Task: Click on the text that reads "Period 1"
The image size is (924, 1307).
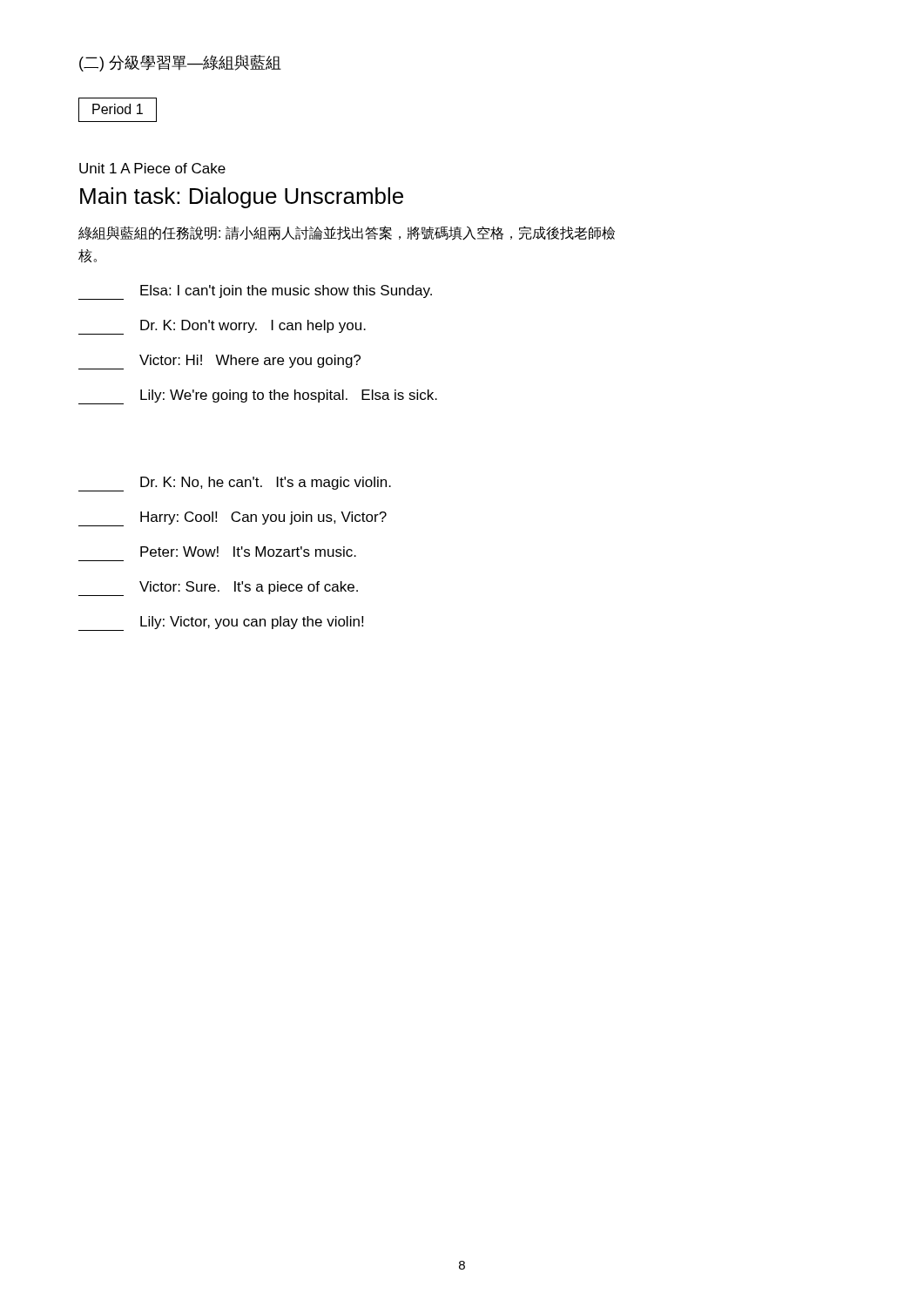Action: [x=117, y=110]
